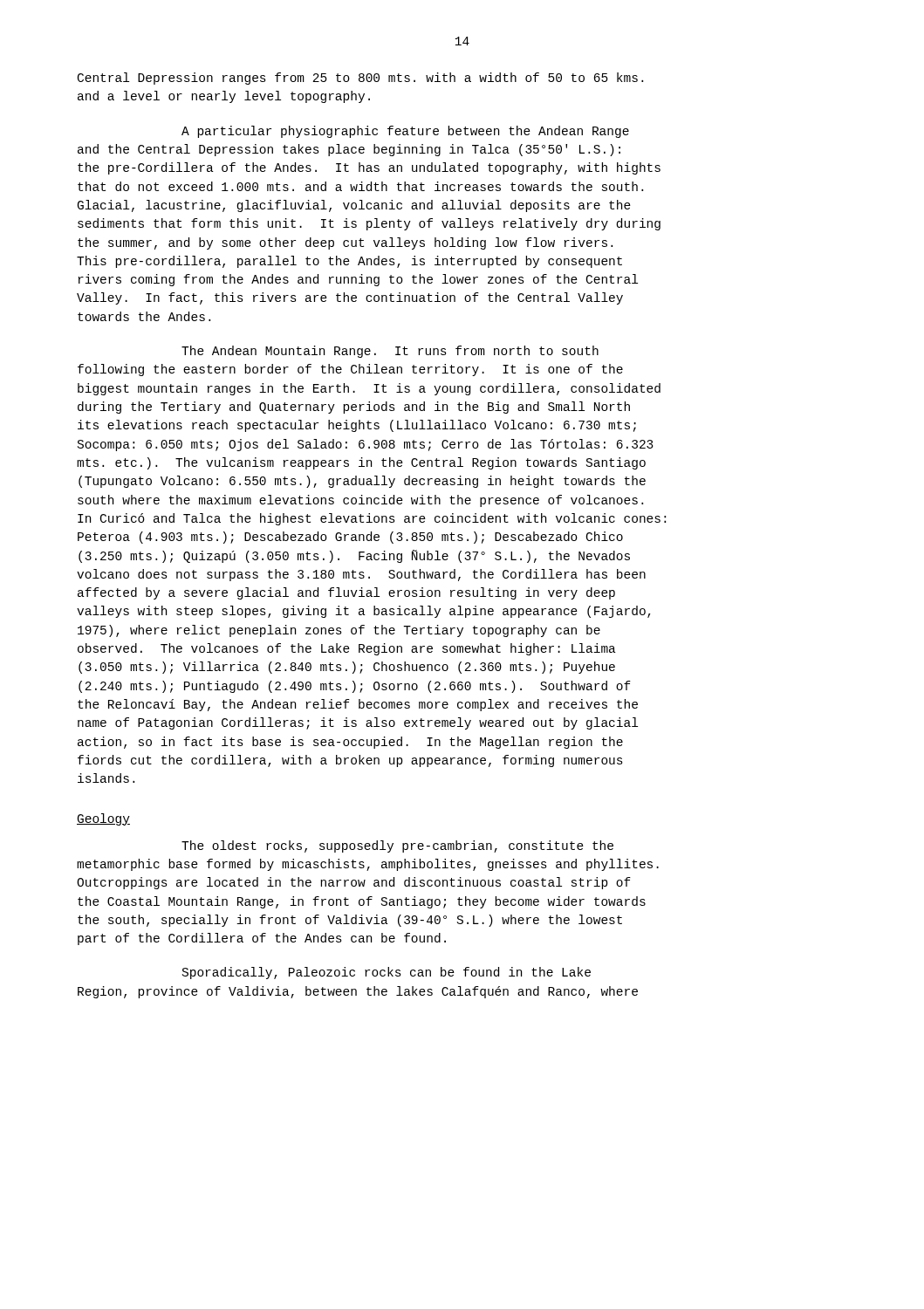Find the block on this page that starts "Sporadically, Paleozoic rocks can be found in"
Viewport: 924px width, 1309px height.
pos(470,983)
